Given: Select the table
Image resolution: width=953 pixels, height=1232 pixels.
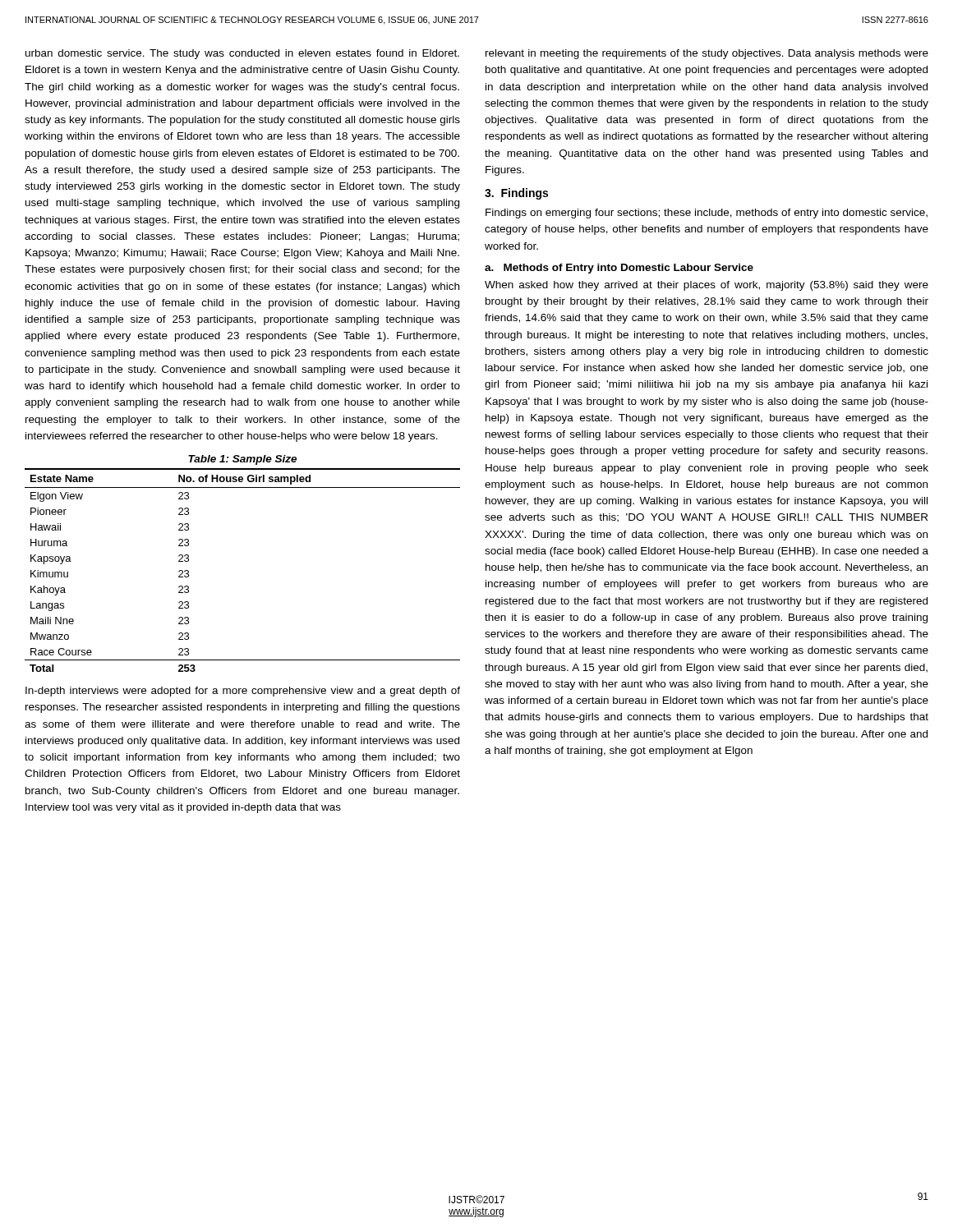Looking at the screenshot, I should click(242, 572).
